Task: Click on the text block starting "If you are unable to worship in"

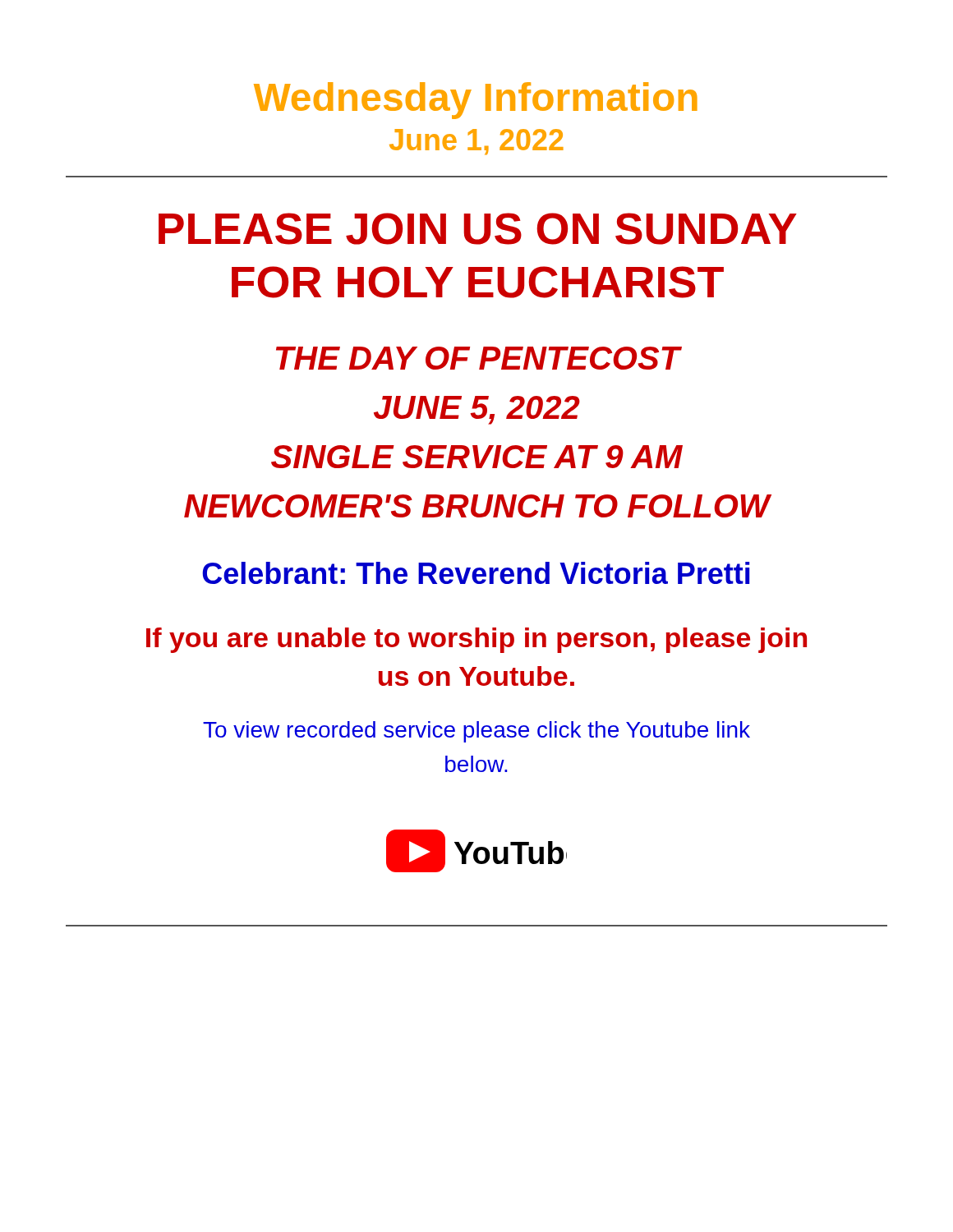Action: point(476,657)
